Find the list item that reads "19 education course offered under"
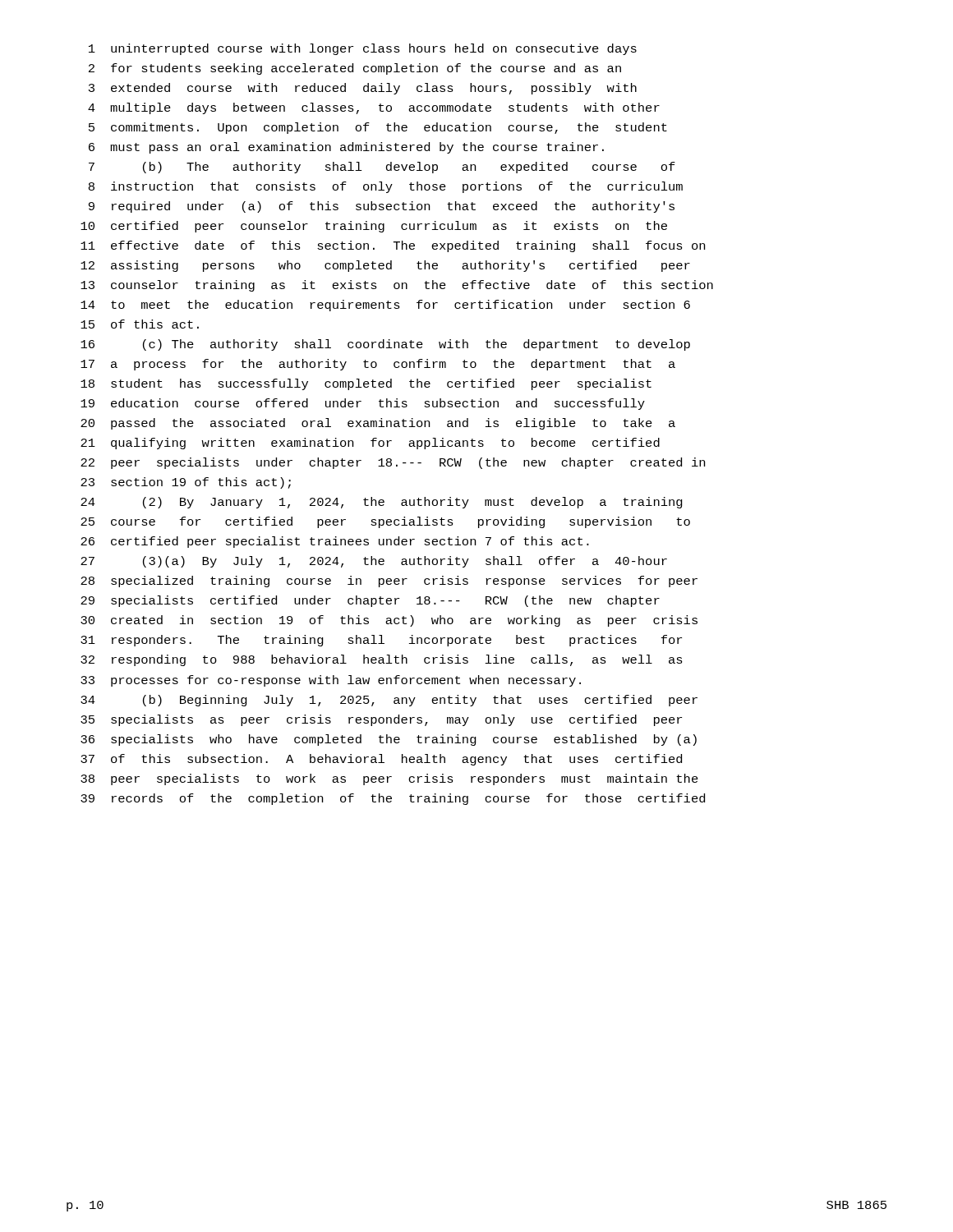 [x=476, y=404]
